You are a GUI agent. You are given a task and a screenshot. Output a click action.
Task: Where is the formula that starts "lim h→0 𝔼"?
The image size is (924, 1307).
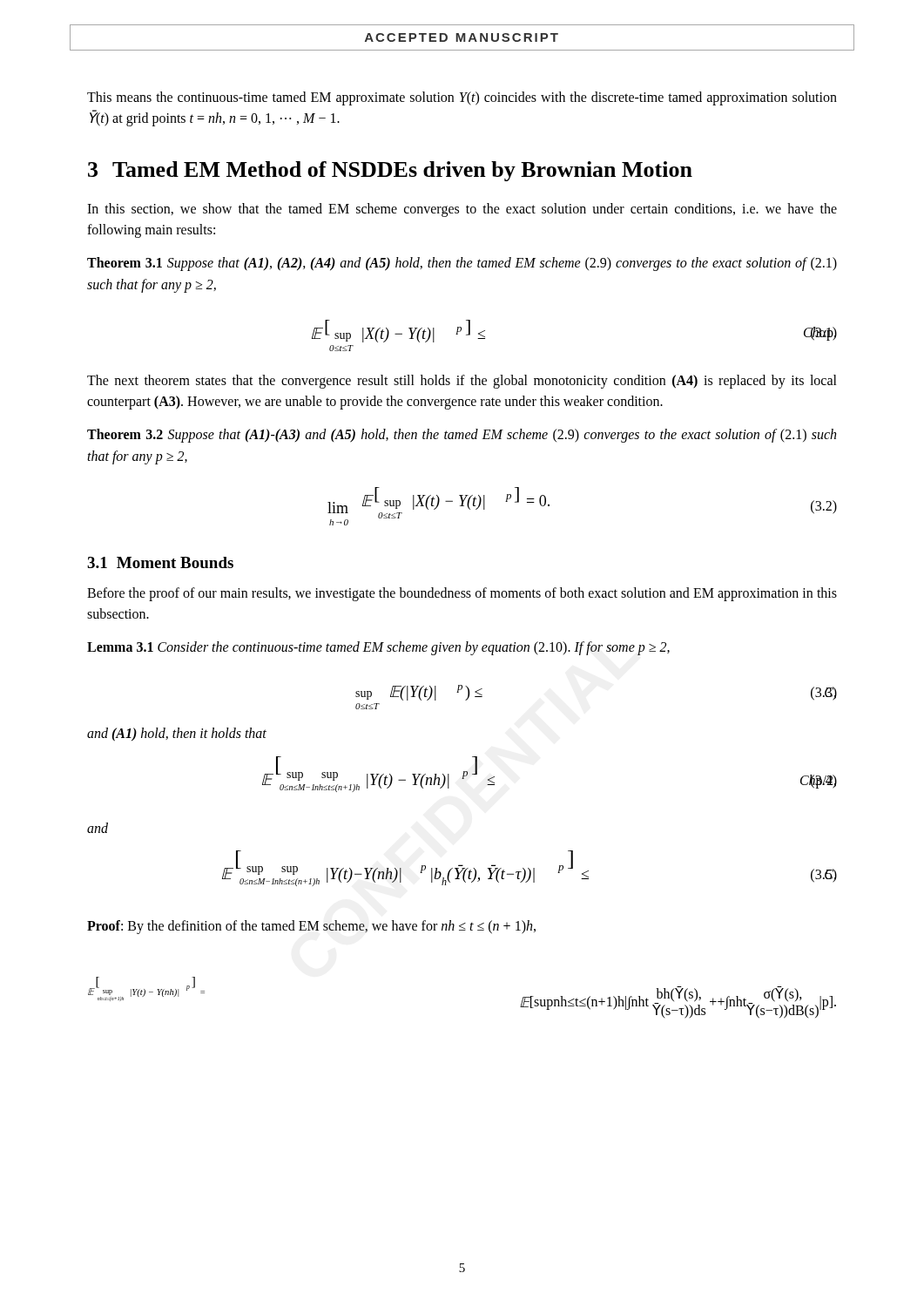[388, 506]
